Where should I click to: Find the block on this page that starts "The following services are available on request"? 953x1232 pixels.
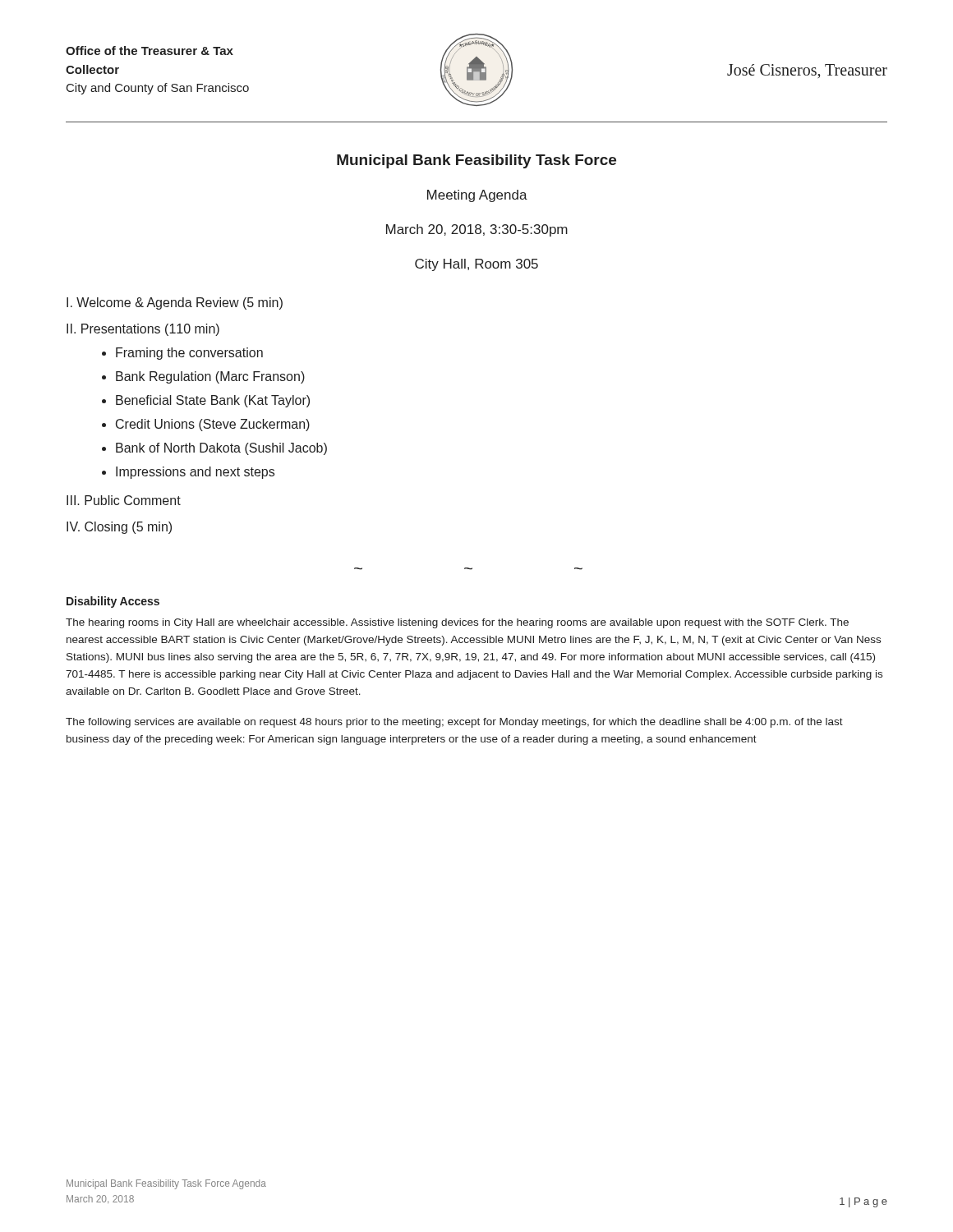point(454,730)
